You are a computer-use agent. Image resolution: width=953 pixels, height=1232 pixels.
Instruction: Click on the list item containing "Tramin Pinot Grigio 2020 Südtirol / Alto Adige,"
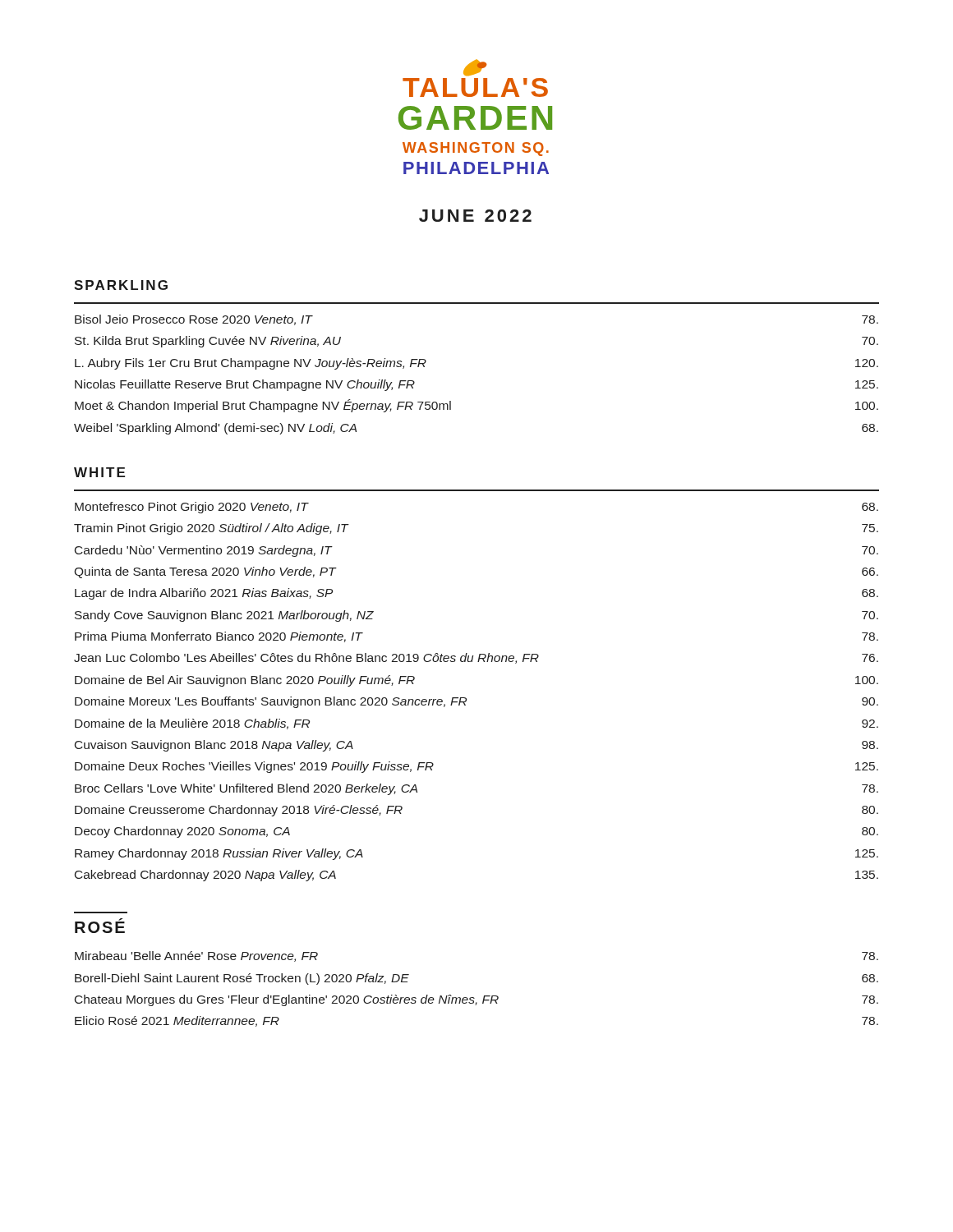click(208, 529)
